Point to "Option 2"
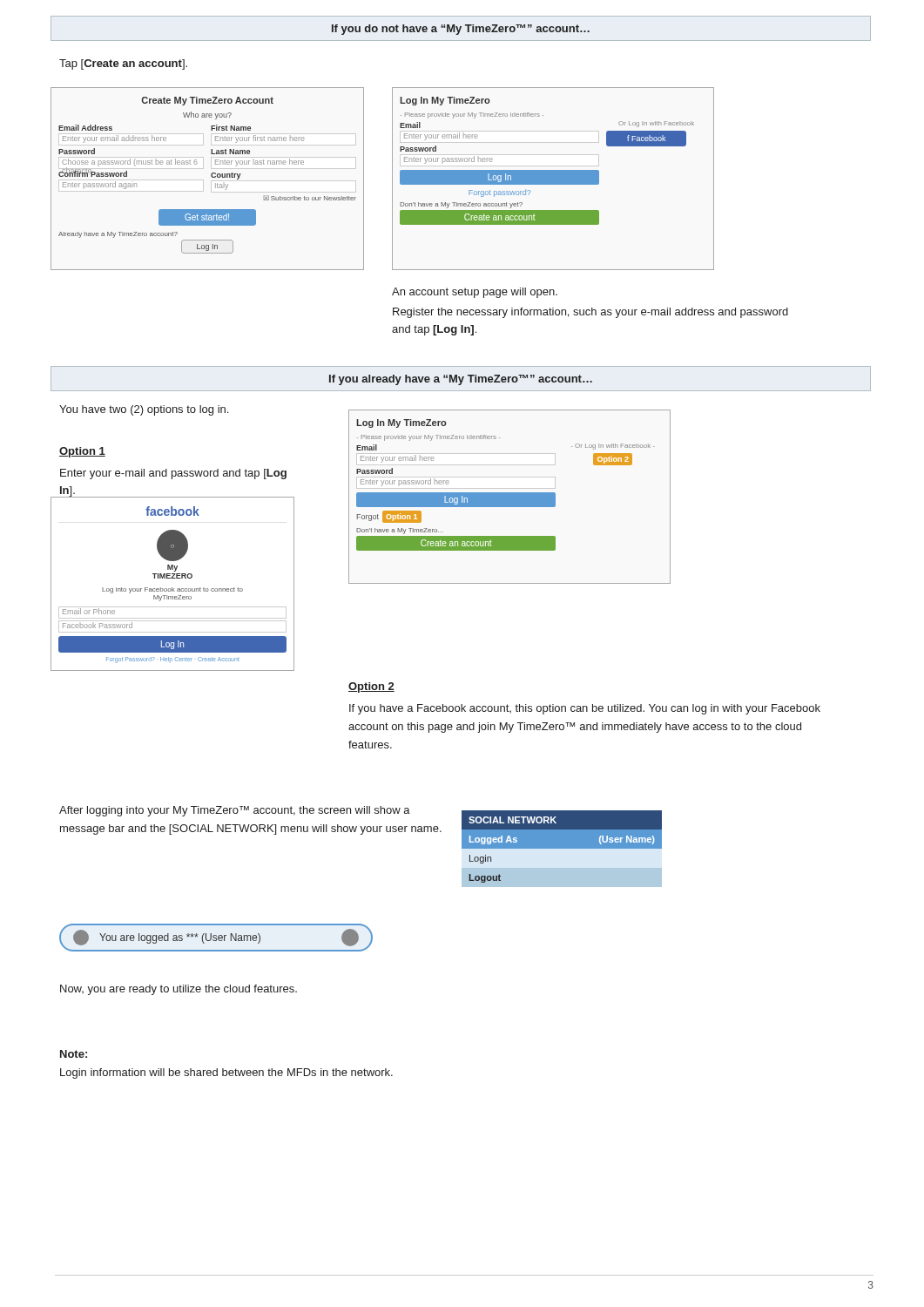 pyautogui.click(x=371, y=686)
